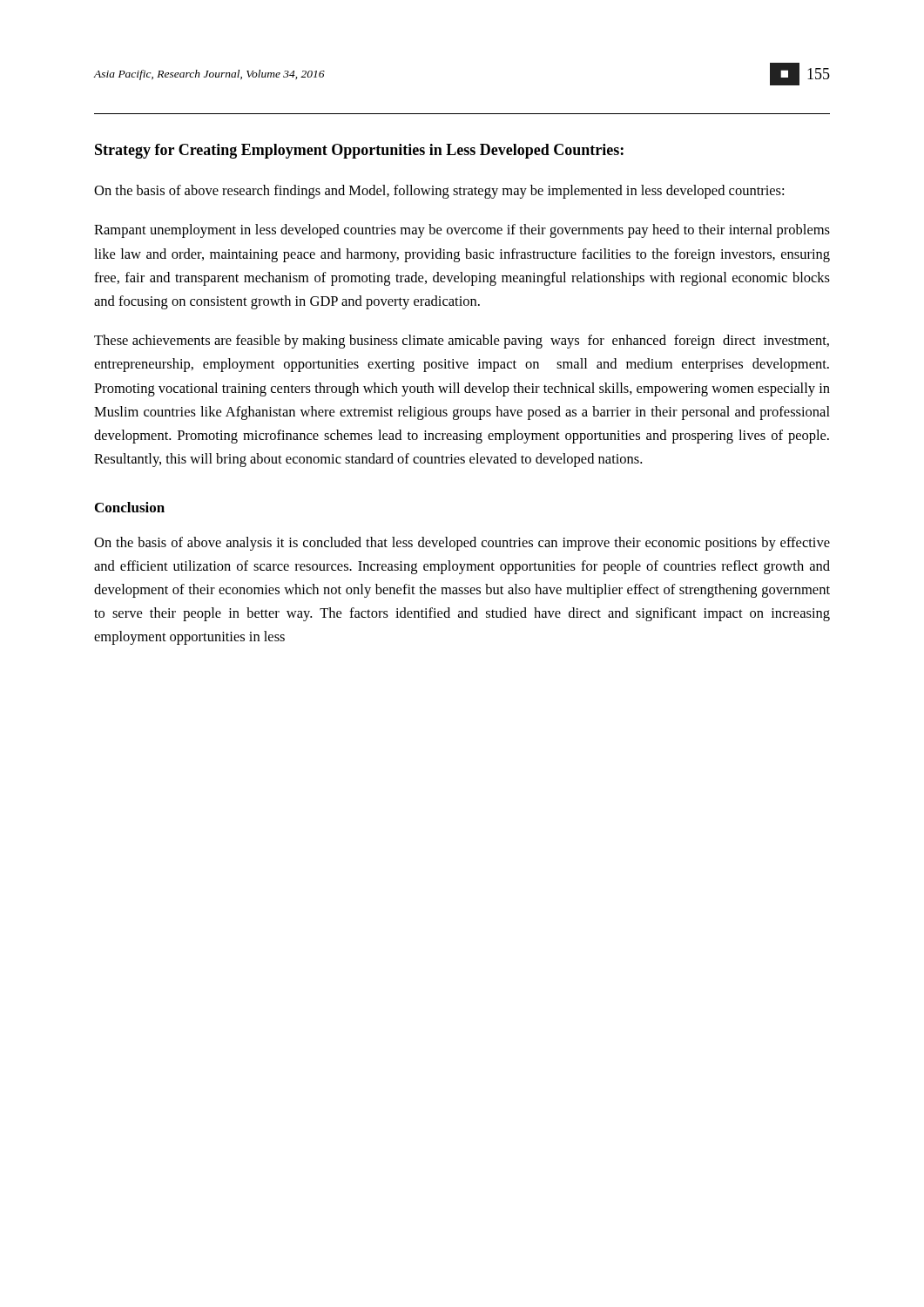Viewport: 924px width, 1307px height.
Task: Locate the text block containing "On the basis of above analysis it is"
Action: [462, 589]
